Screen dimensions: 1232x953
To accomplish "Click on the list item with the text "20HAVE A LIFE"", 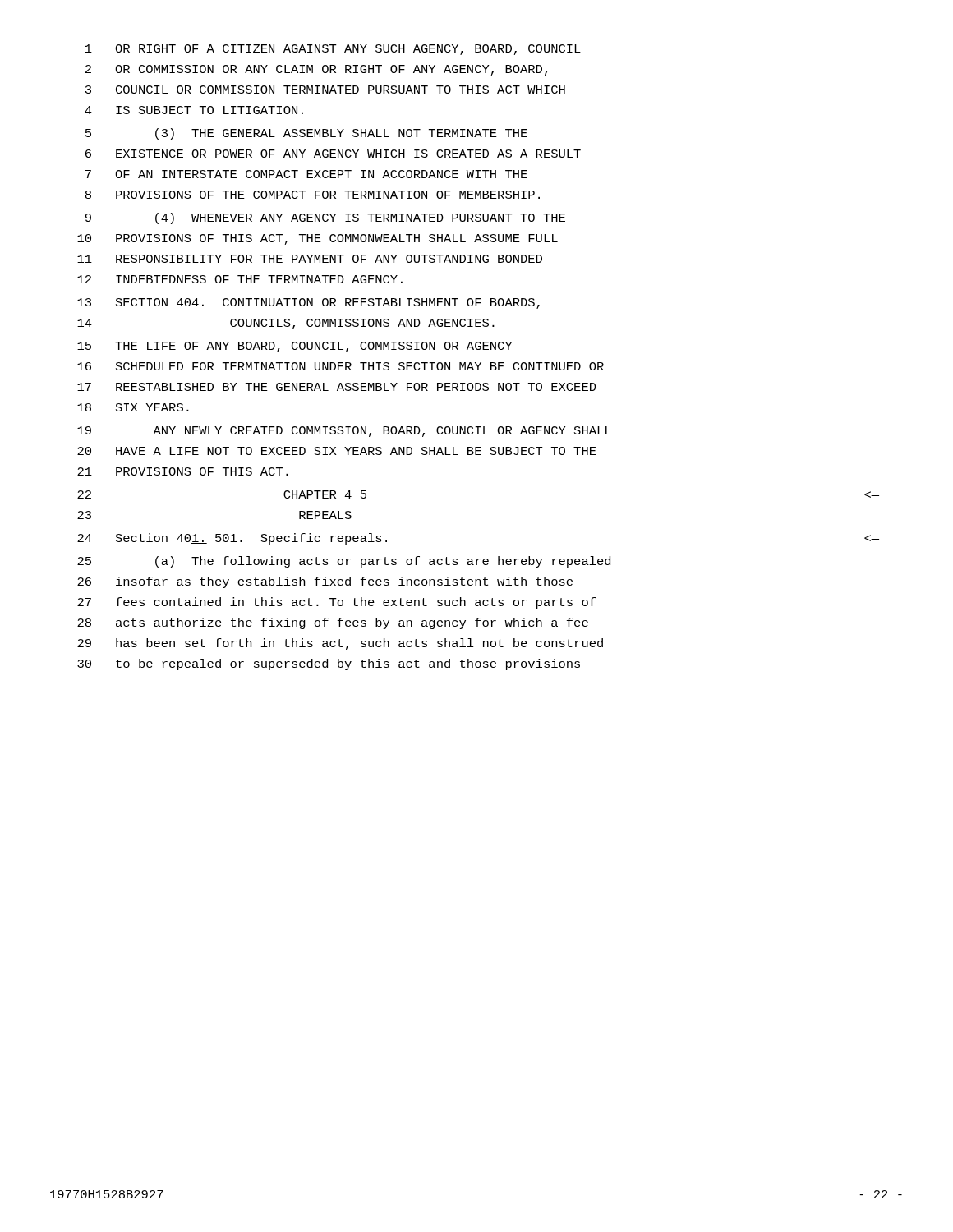I will click(323, 452).
